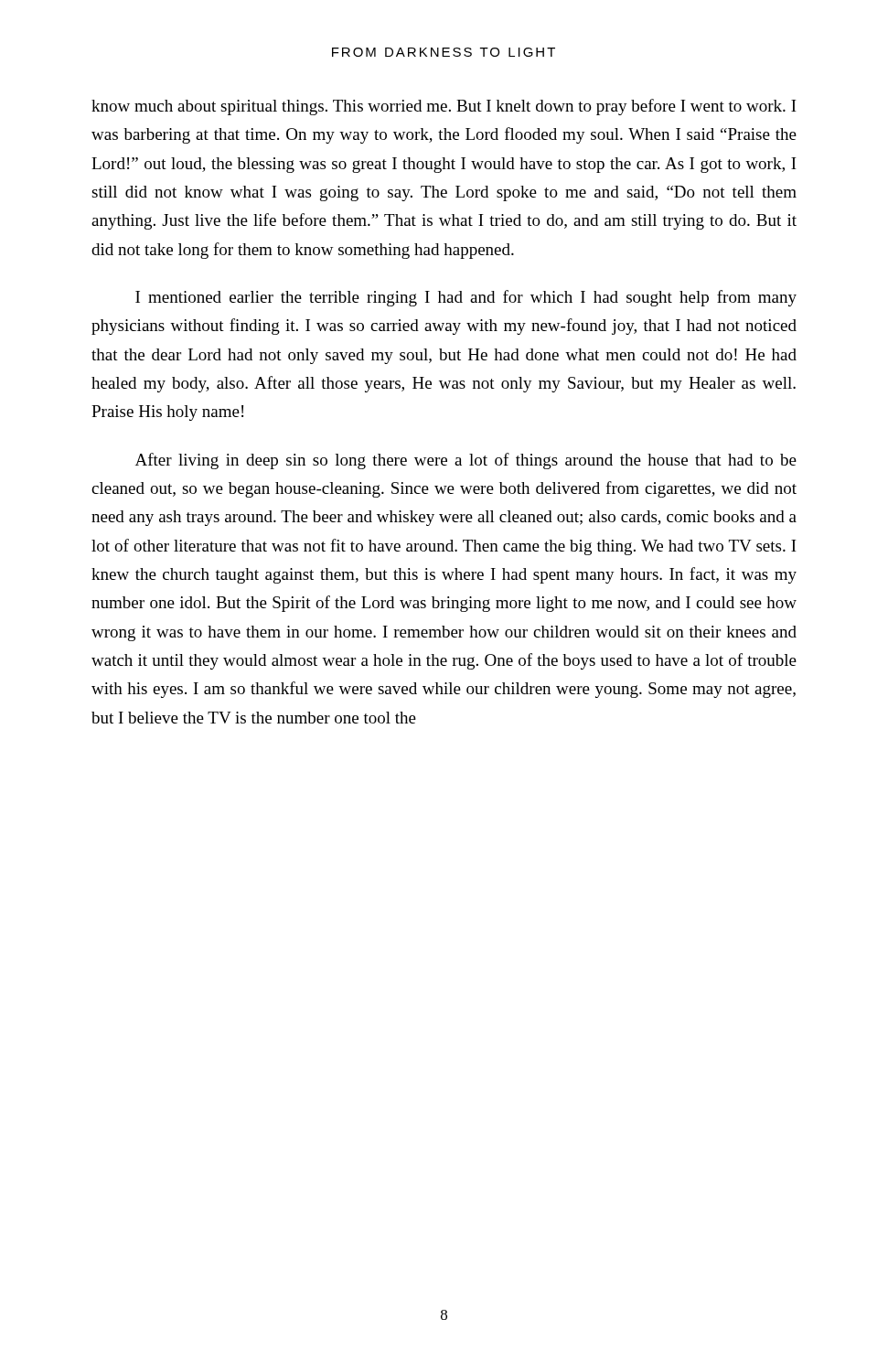Find the block on this page that starts "After living in deep sin so long there"

[x=444, y=588]
